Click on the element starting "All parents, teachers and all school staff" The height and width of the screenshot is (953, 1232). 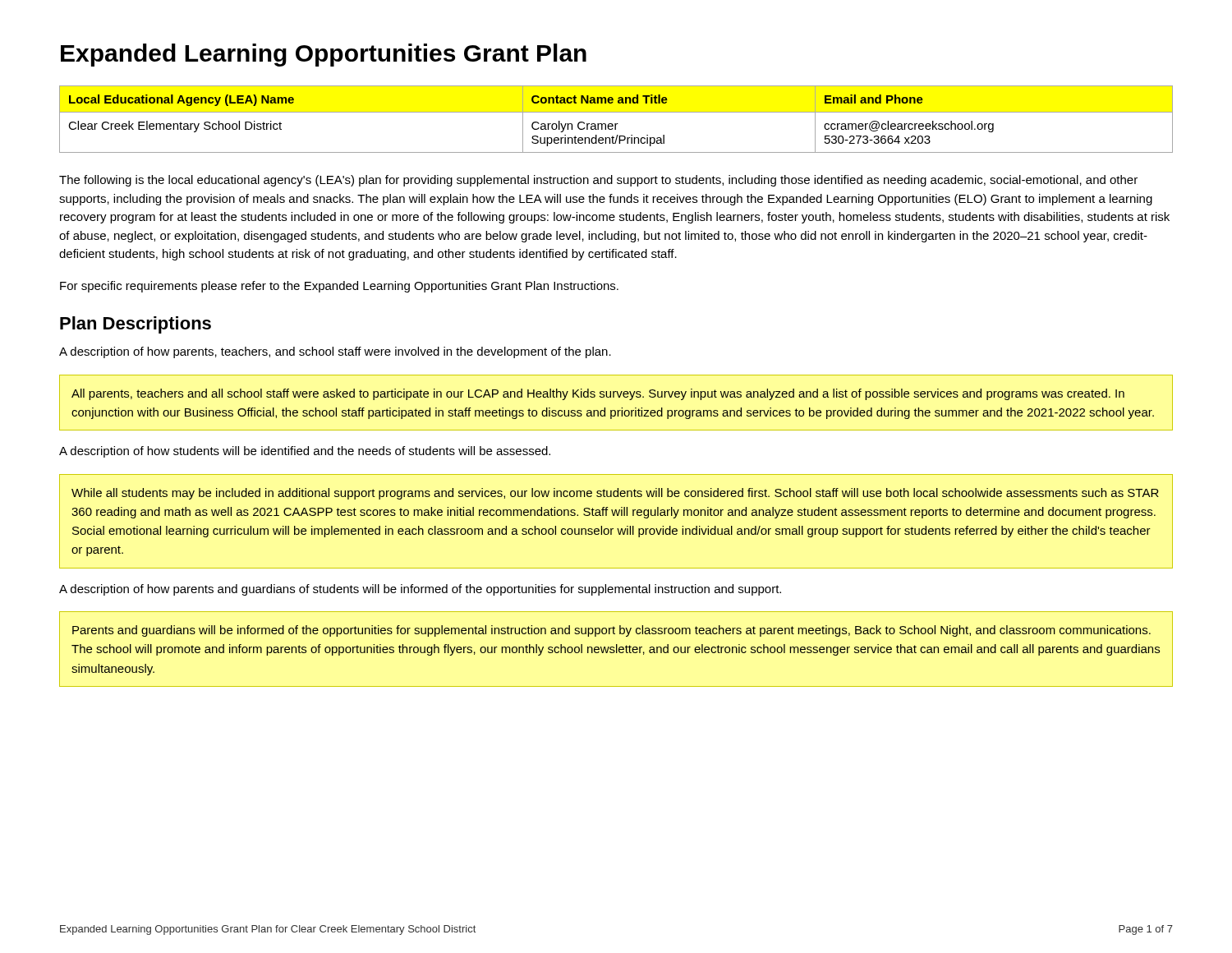point(613,402)
